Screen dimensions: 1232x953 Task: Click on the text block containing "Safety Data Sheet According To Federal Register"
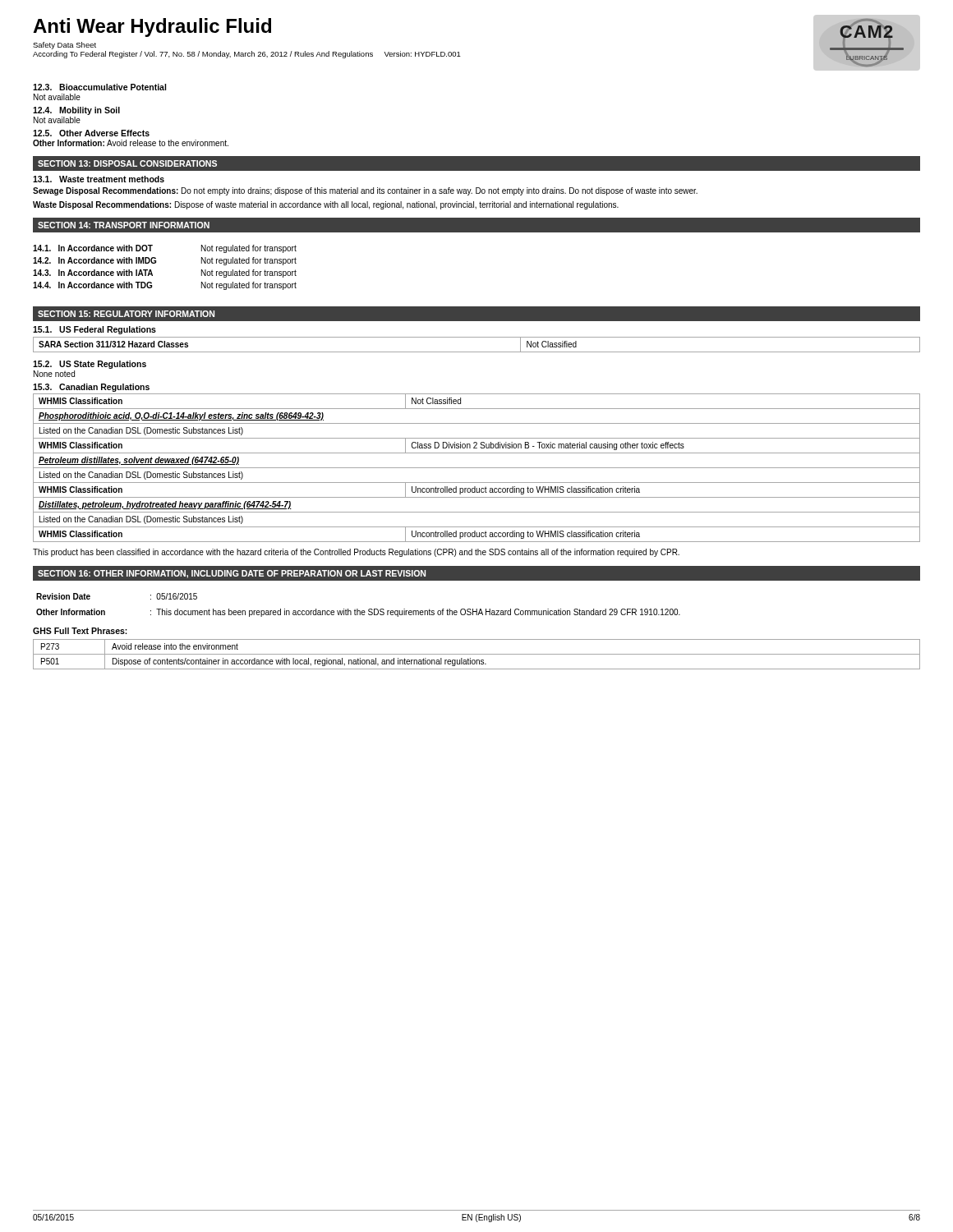247,49
